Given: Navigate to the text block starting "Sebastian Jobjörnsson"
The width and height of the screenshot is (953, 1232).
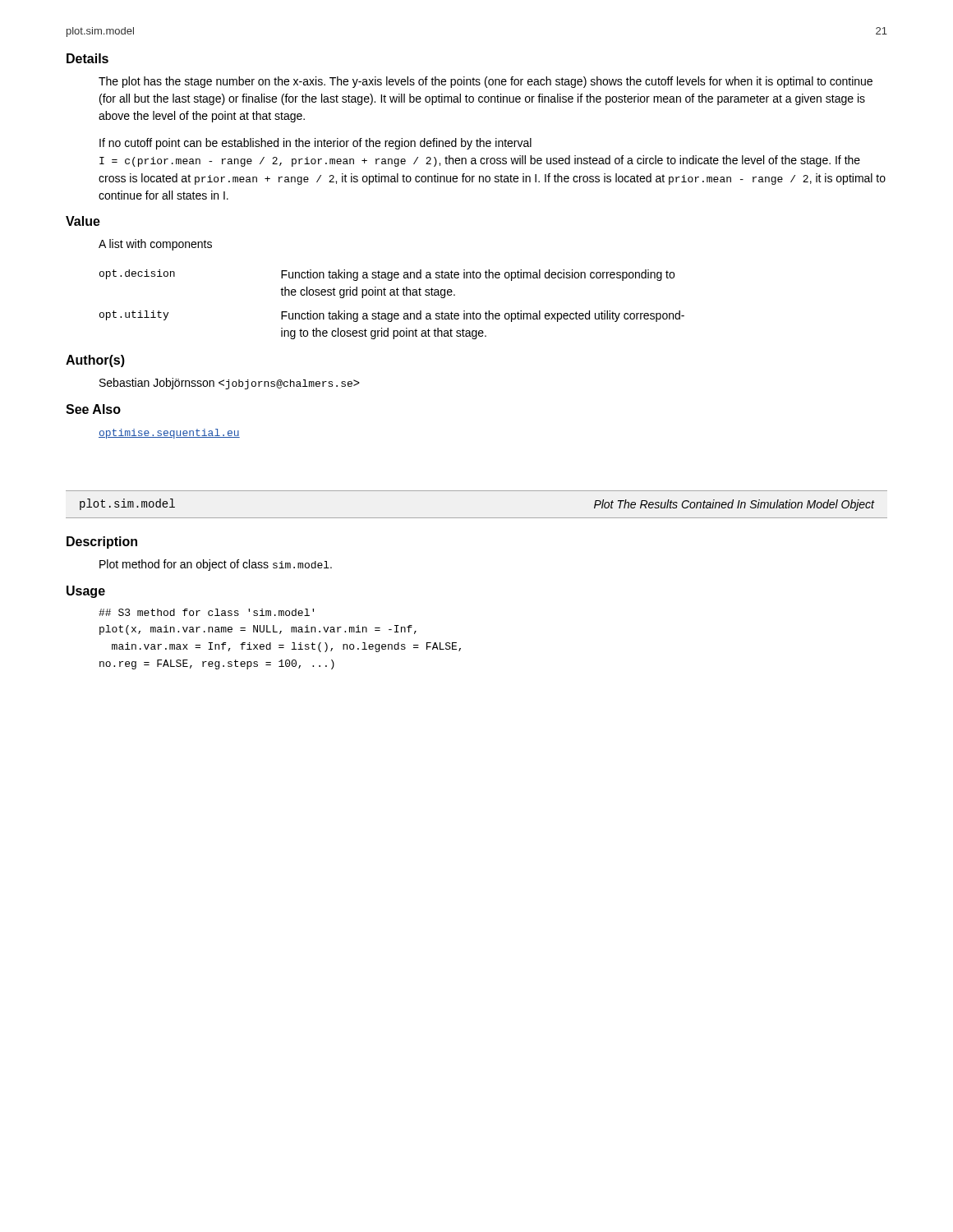Looking at the screenshot, I should [x=229, y=383].
